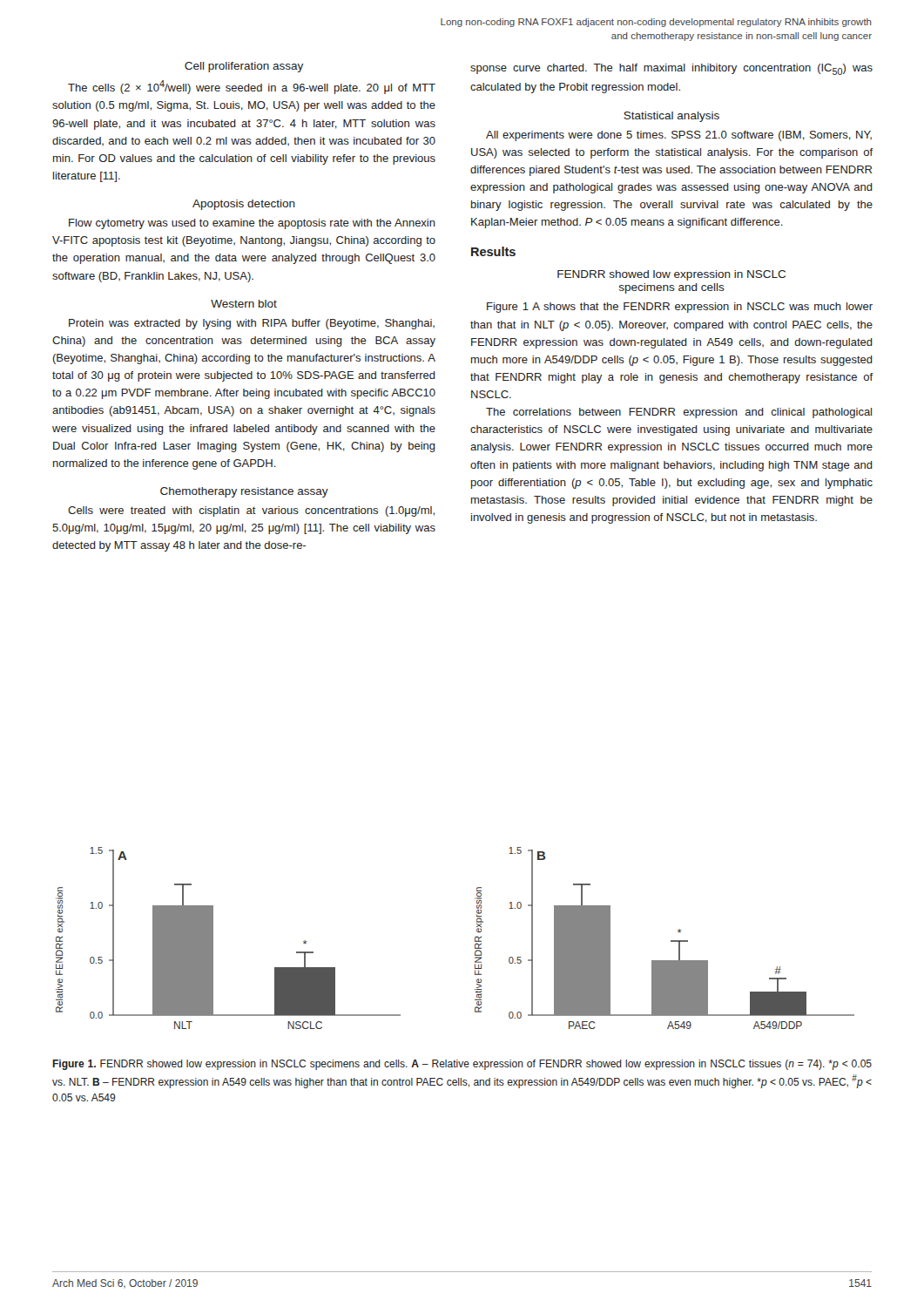Screen dimensions: 1307x924
Task: Select the block starting "Cells were treated with cisplatin at"
Action: pyautogui.click(x=244, y=528)
